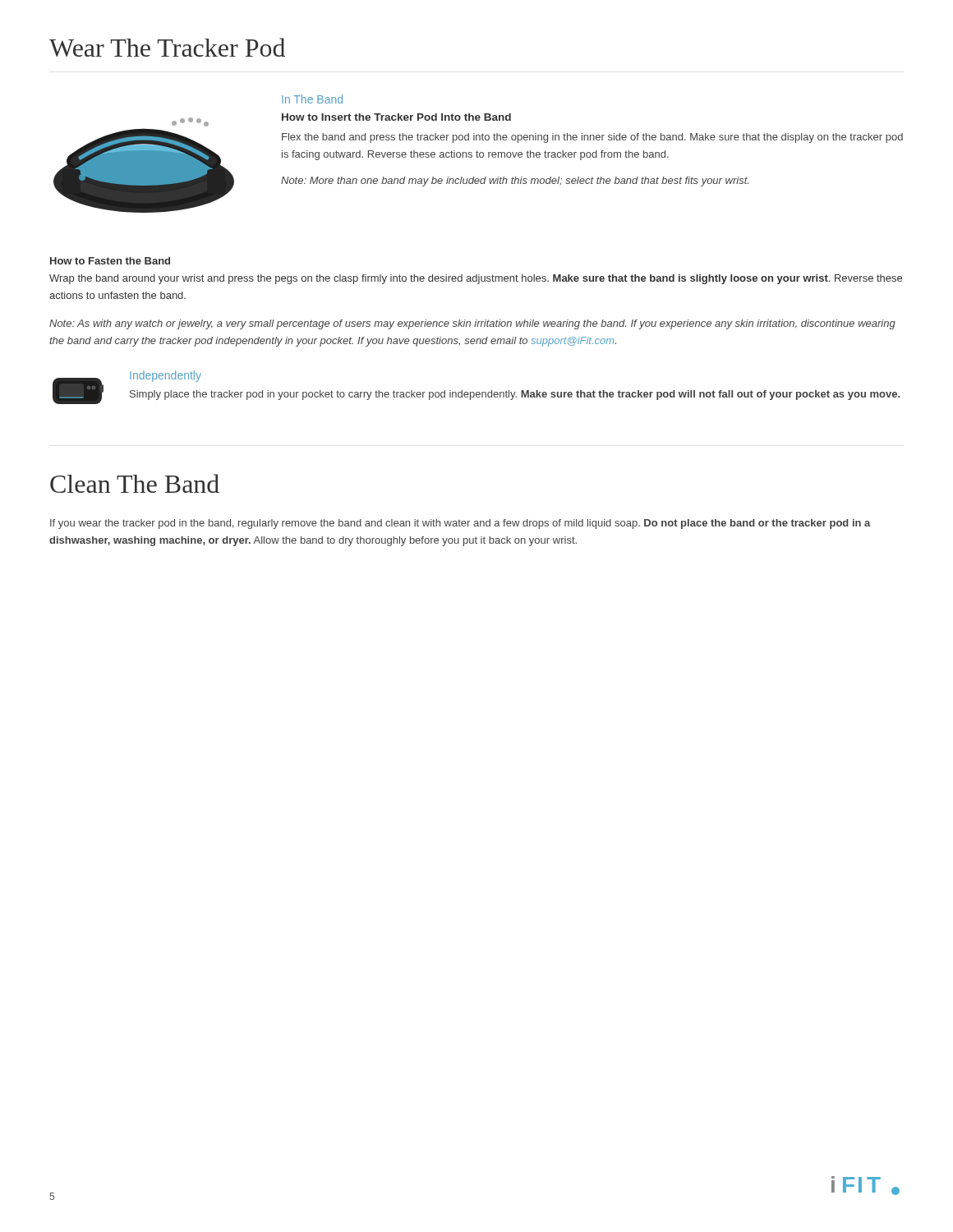Image resolution: width=953 pixels, height=1232 pixels.
Task: Find "Clean The Band" on this page
Action: pos(134,484)
